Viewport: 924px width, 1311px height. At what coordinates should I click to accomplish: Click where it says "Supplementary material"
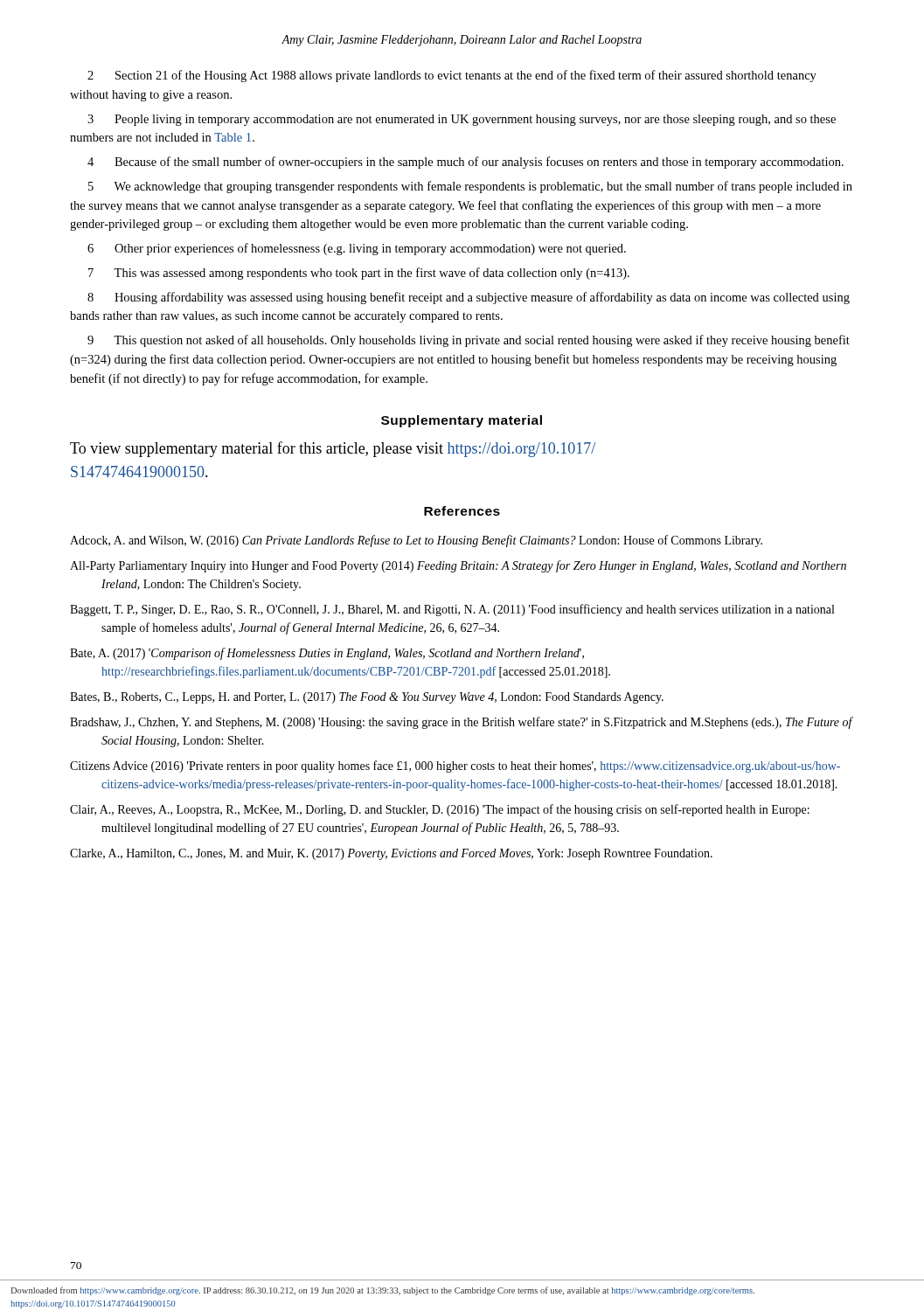(x=462, y=420)
